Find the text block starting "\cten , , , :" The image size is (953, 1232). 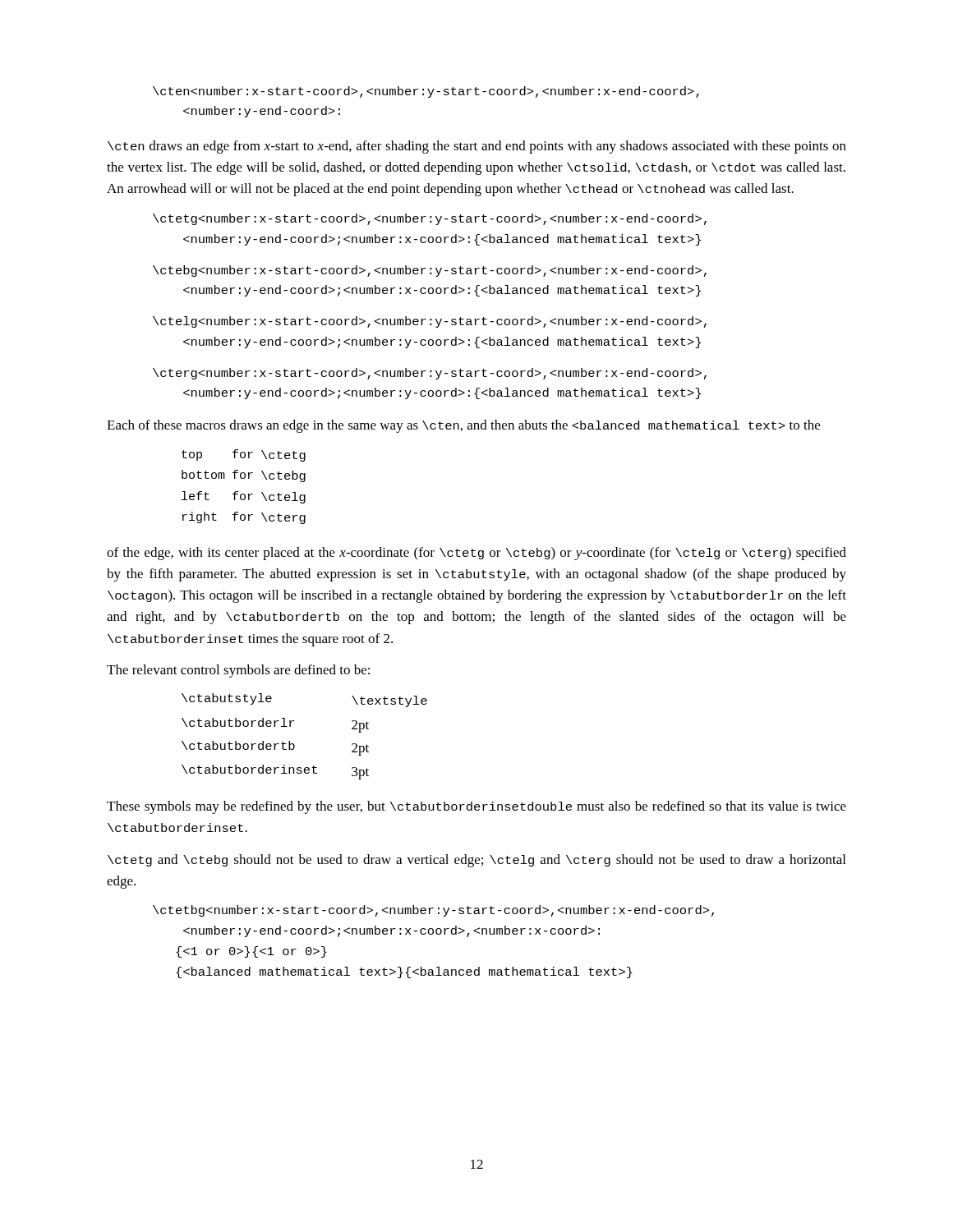(x=499, y=102)
